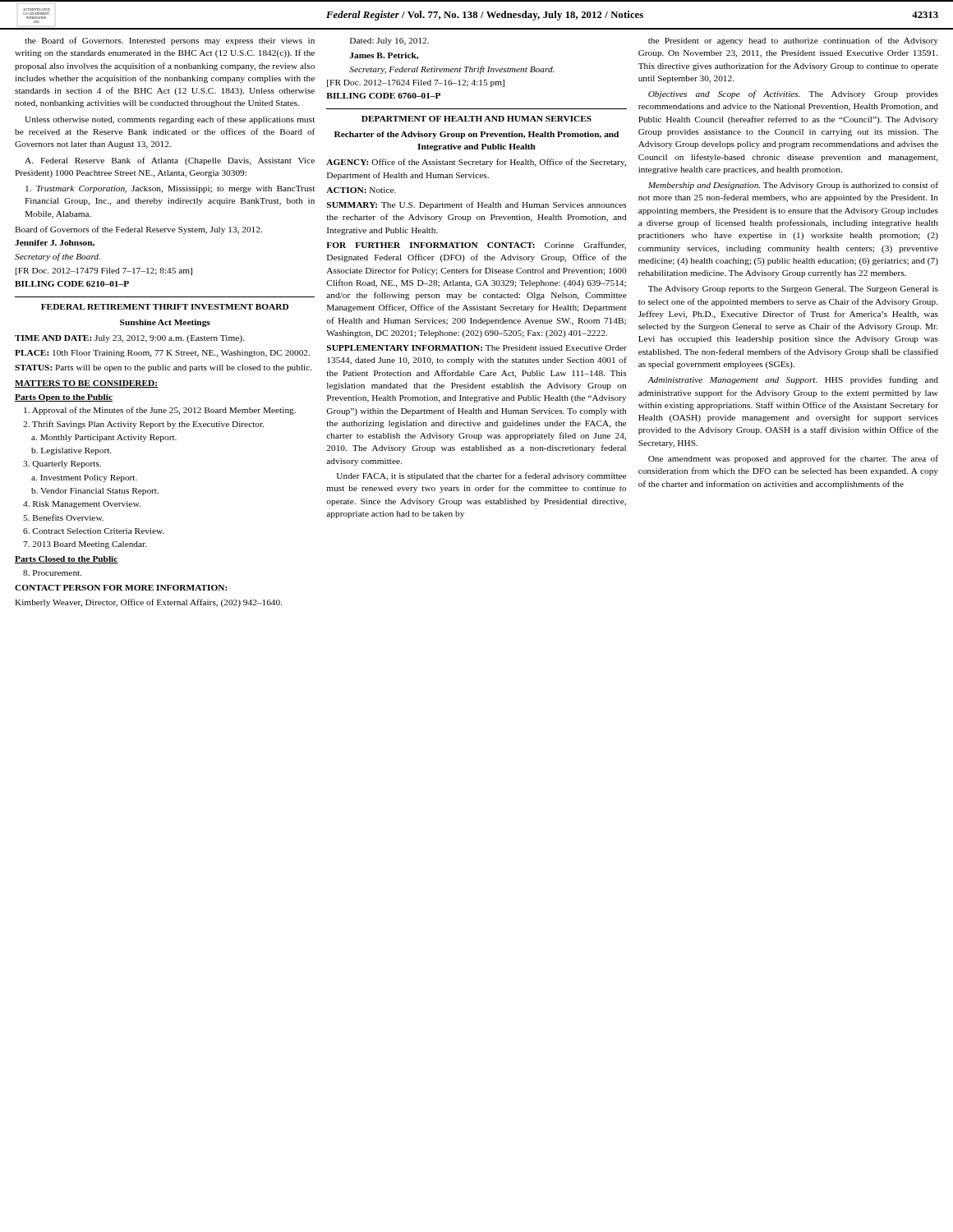The width and height of the screenshot is (953, 1232).
Task: Click on the list item that reads "a. Investment Policy Report."
Action: (84, 478)
